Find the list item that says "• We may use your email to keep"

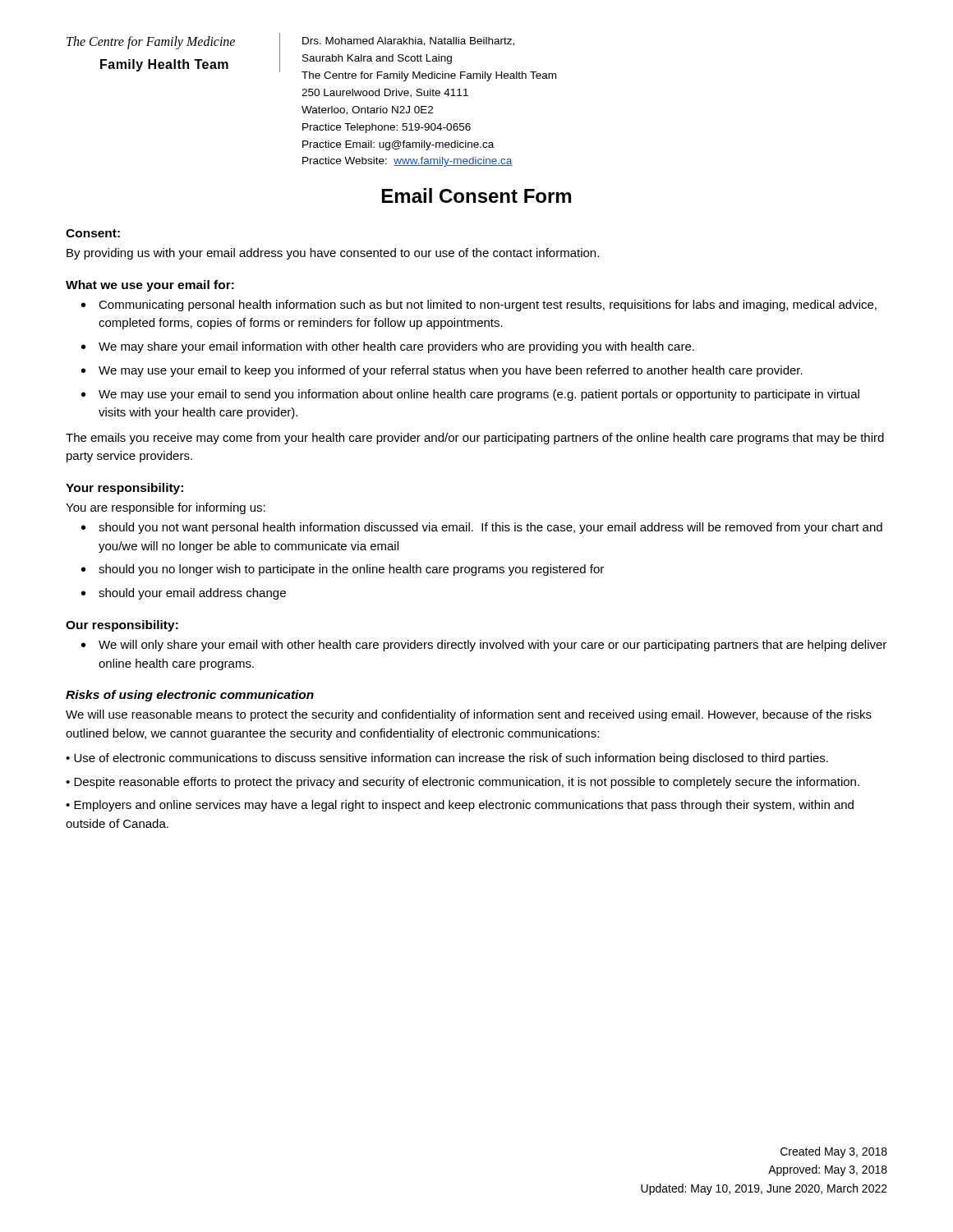[x=442, y=371]
